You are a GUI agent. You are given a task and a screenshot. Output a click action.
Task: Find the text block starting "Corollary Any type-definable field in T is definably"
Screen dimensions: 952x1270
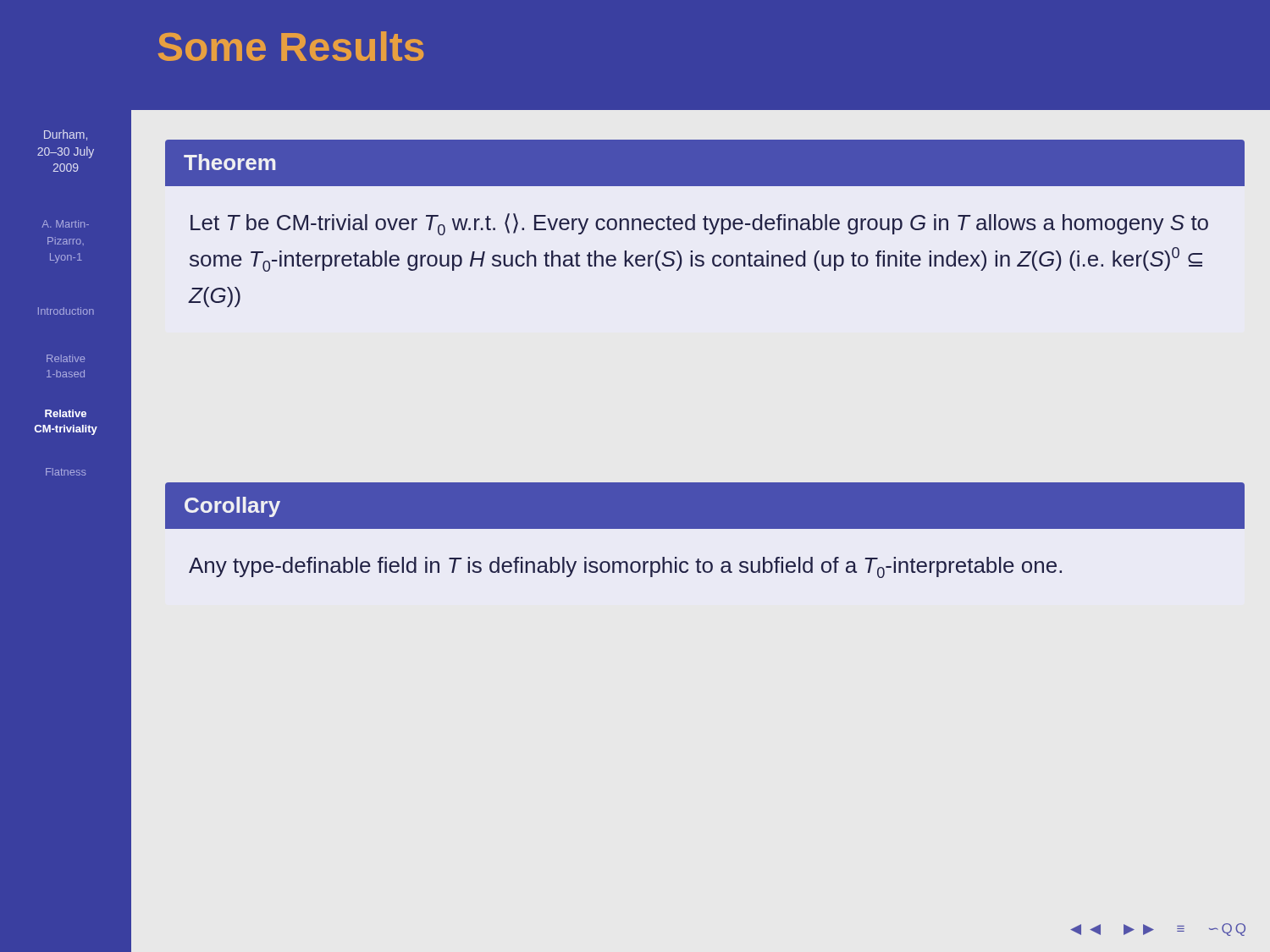point(705,544)
